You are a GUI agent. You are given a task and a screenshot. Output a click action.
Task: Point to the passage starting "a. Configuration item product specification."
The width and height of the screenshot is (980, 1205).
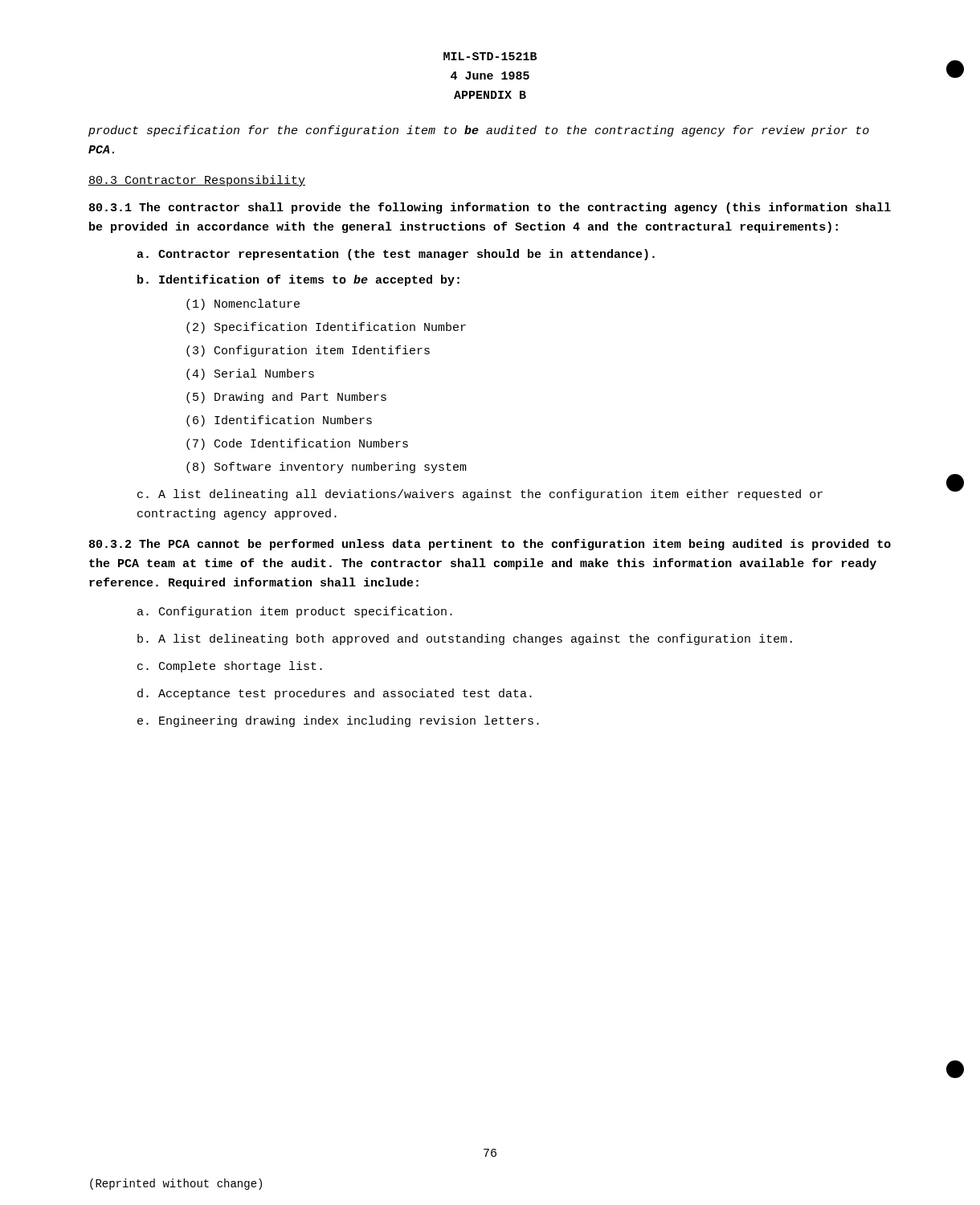click(x=296, y=613)
